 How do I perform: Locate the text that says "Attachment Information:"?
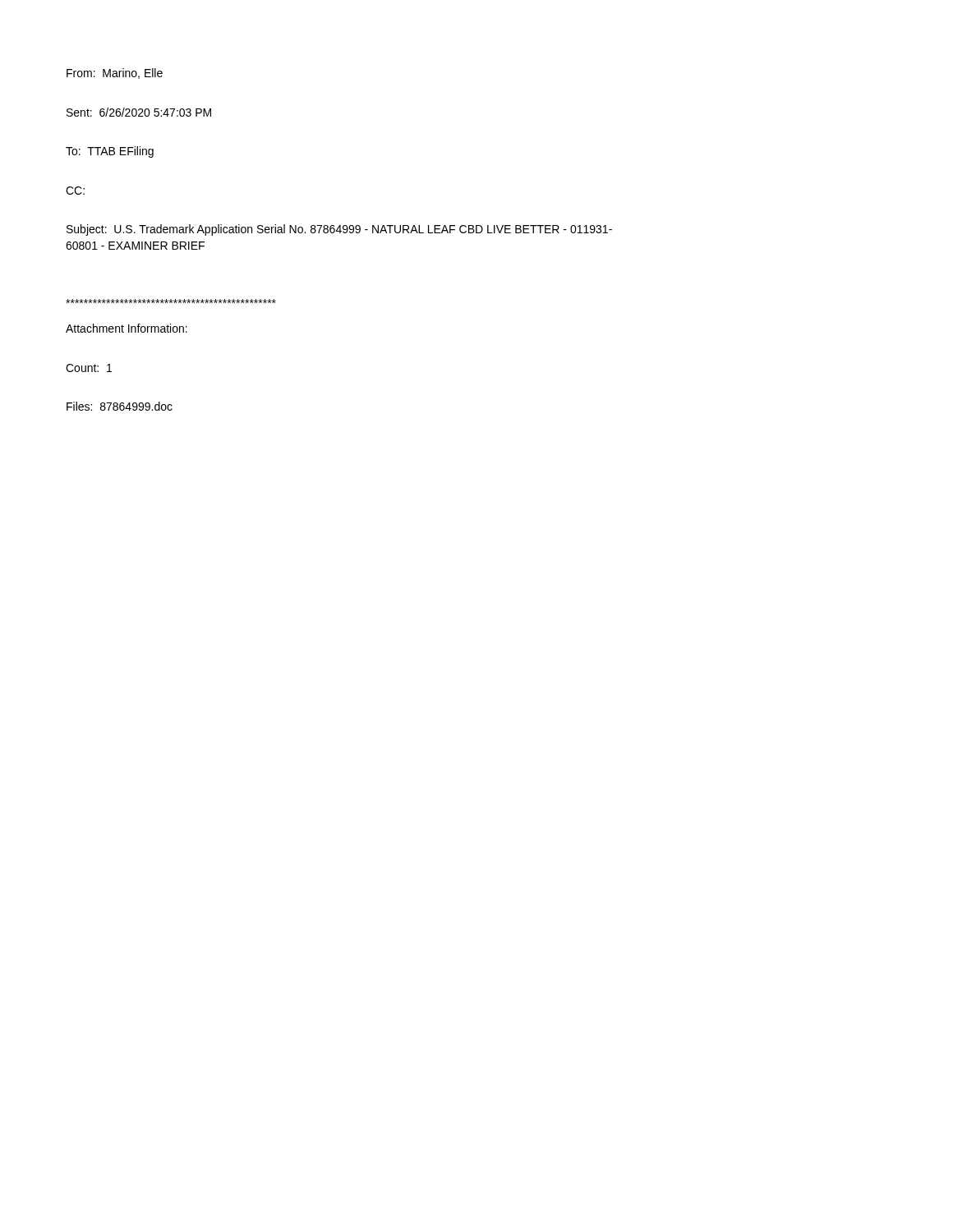(x=127, y=329)
